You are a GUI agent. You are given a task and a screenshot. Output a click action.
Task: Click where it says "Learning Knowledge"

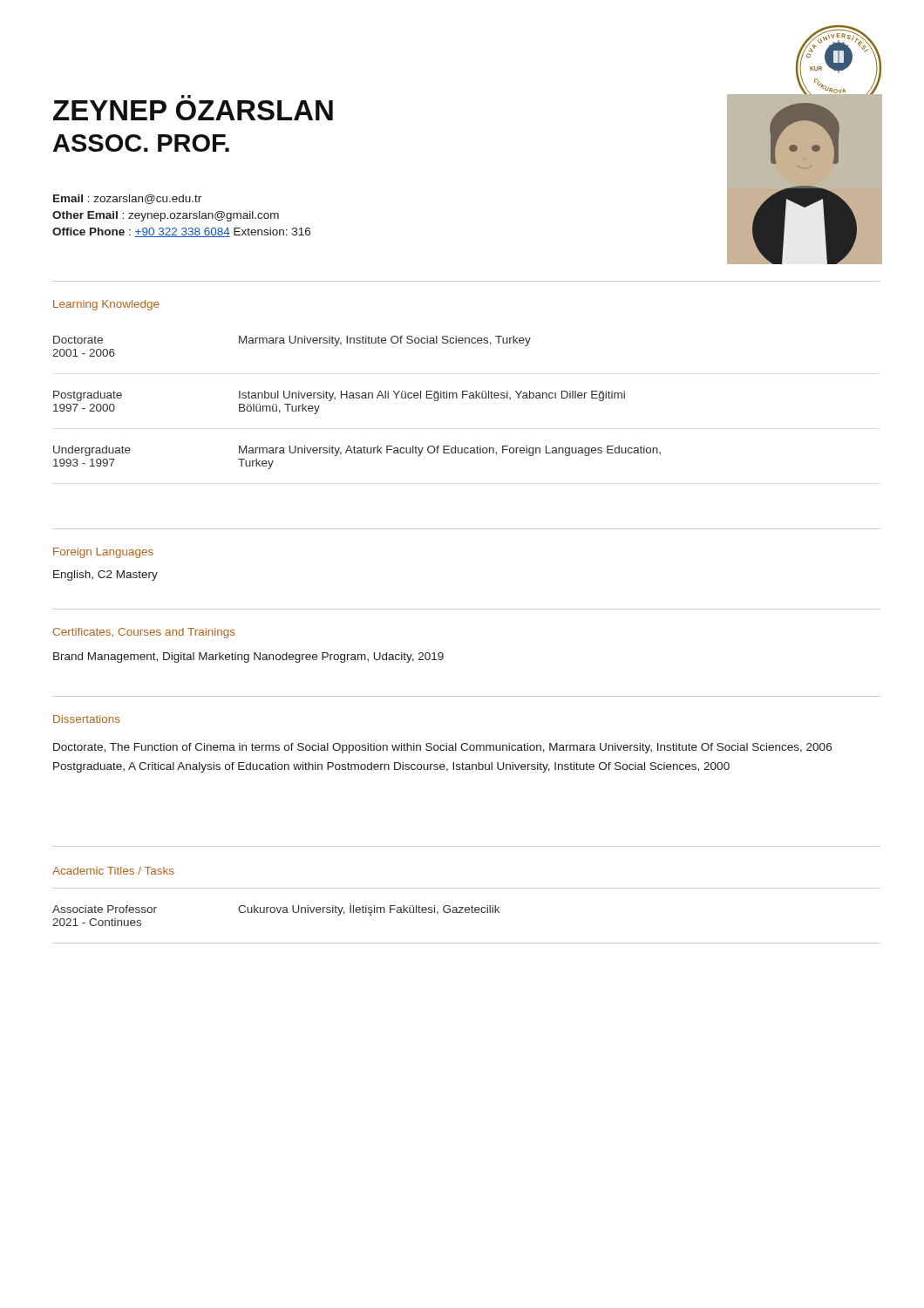[106, 304]
